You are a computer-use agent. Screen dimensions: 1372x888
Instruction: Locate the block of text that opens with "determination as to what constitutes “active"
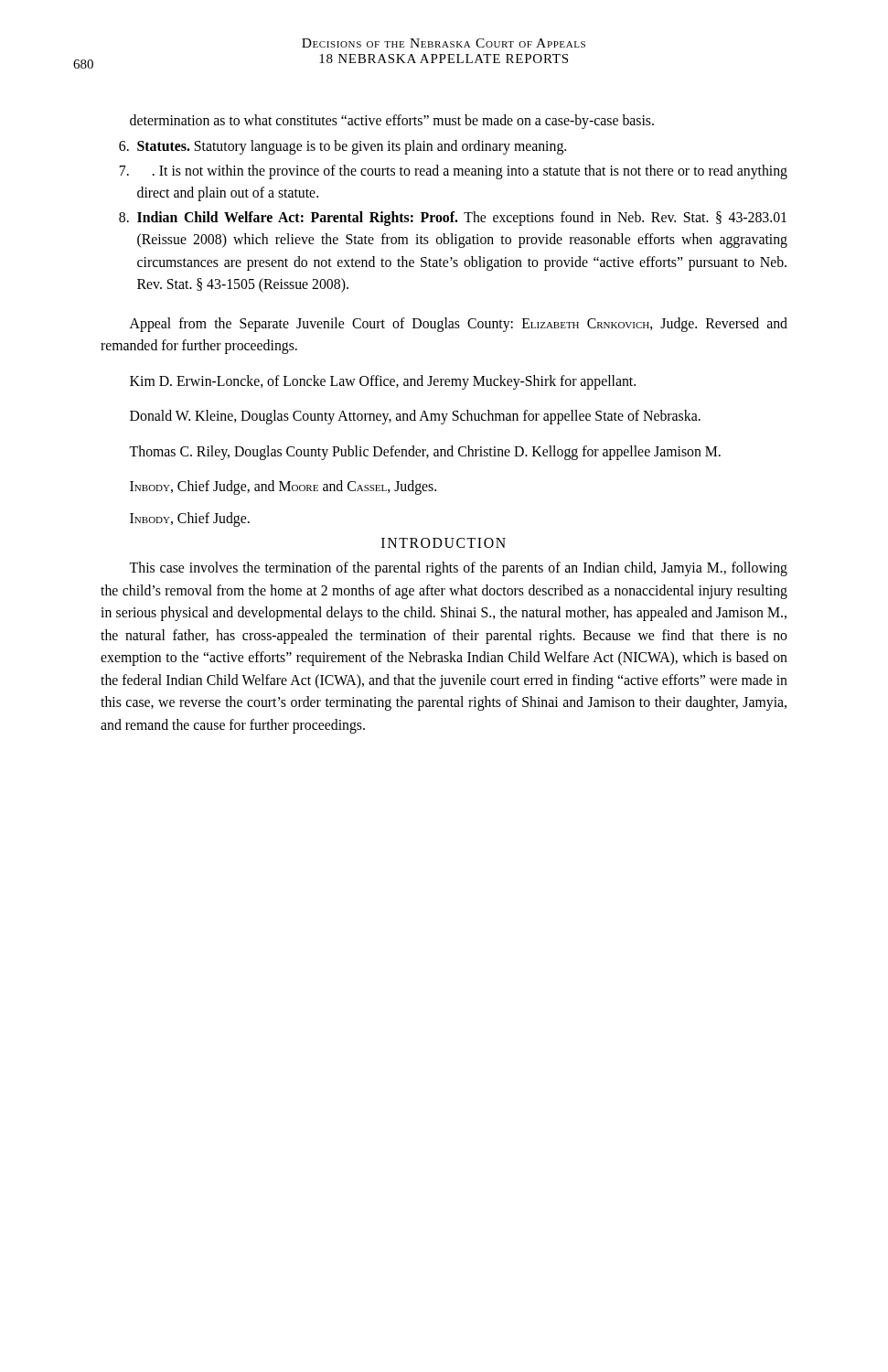pos(392,120)
